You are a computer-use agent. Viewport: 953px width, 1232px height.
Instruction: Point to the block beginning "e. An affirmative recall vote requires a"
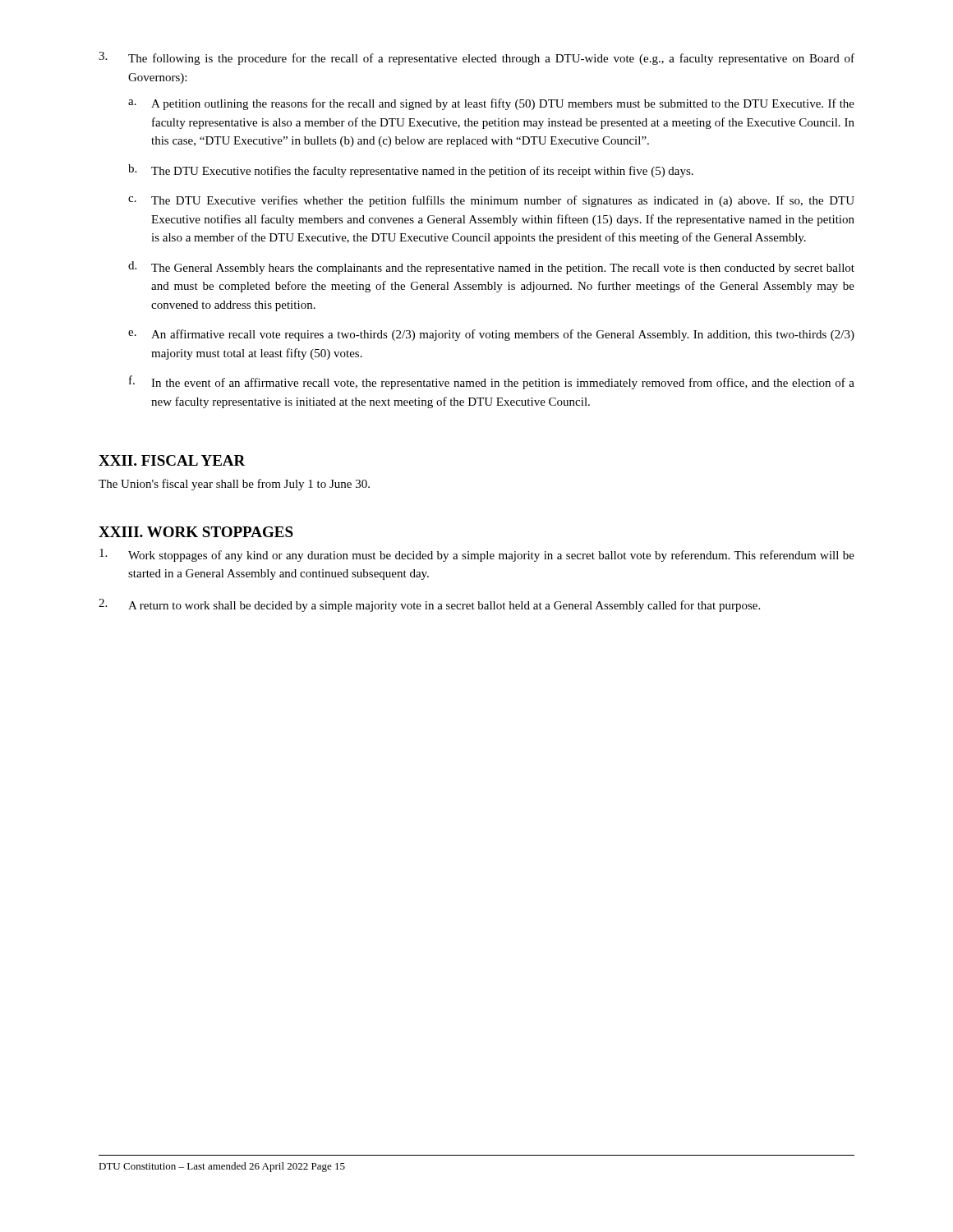click(x=491, y=344)
